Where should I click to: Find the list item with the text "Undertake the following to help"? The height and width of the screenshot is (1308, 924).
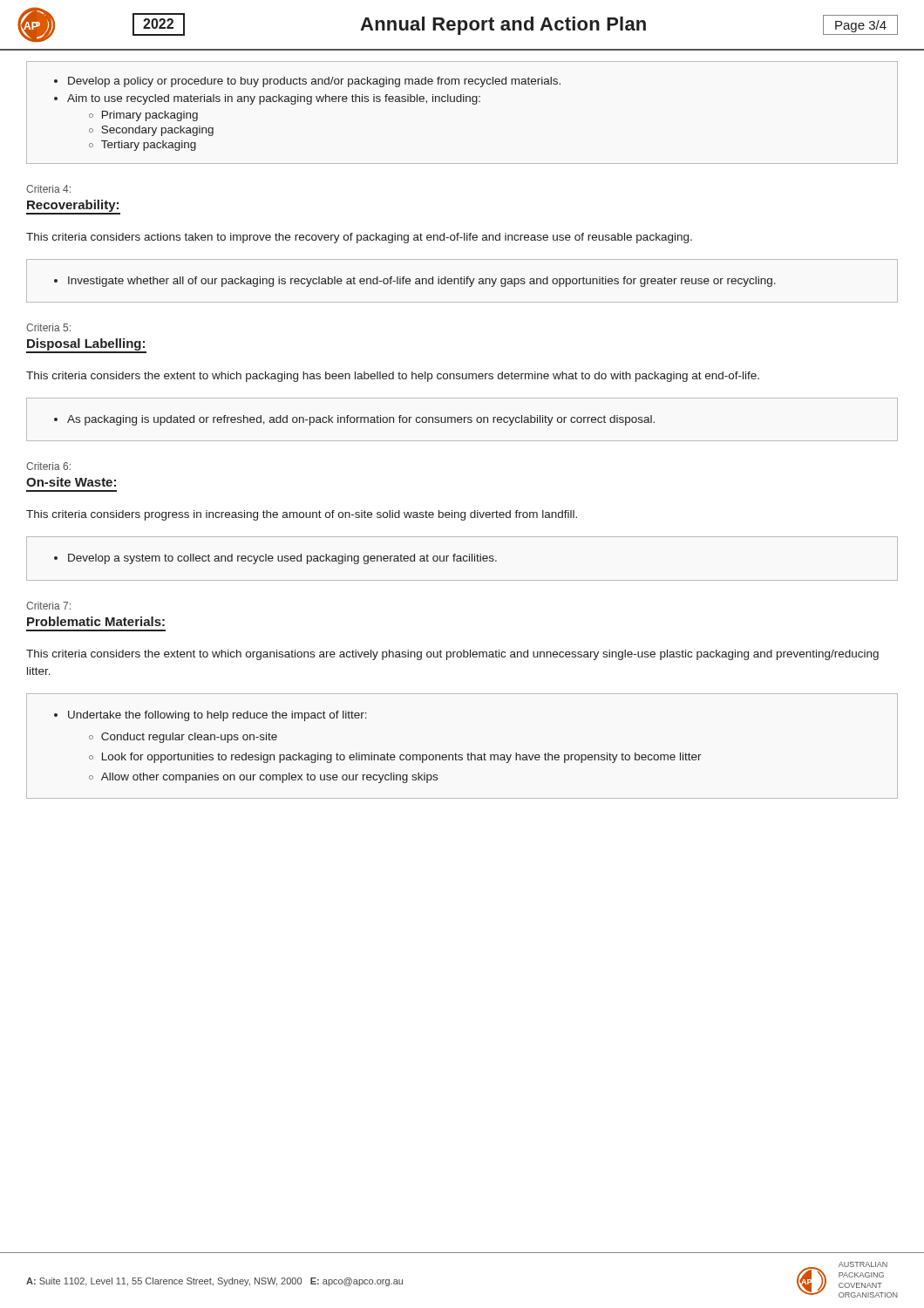[466, 746]
